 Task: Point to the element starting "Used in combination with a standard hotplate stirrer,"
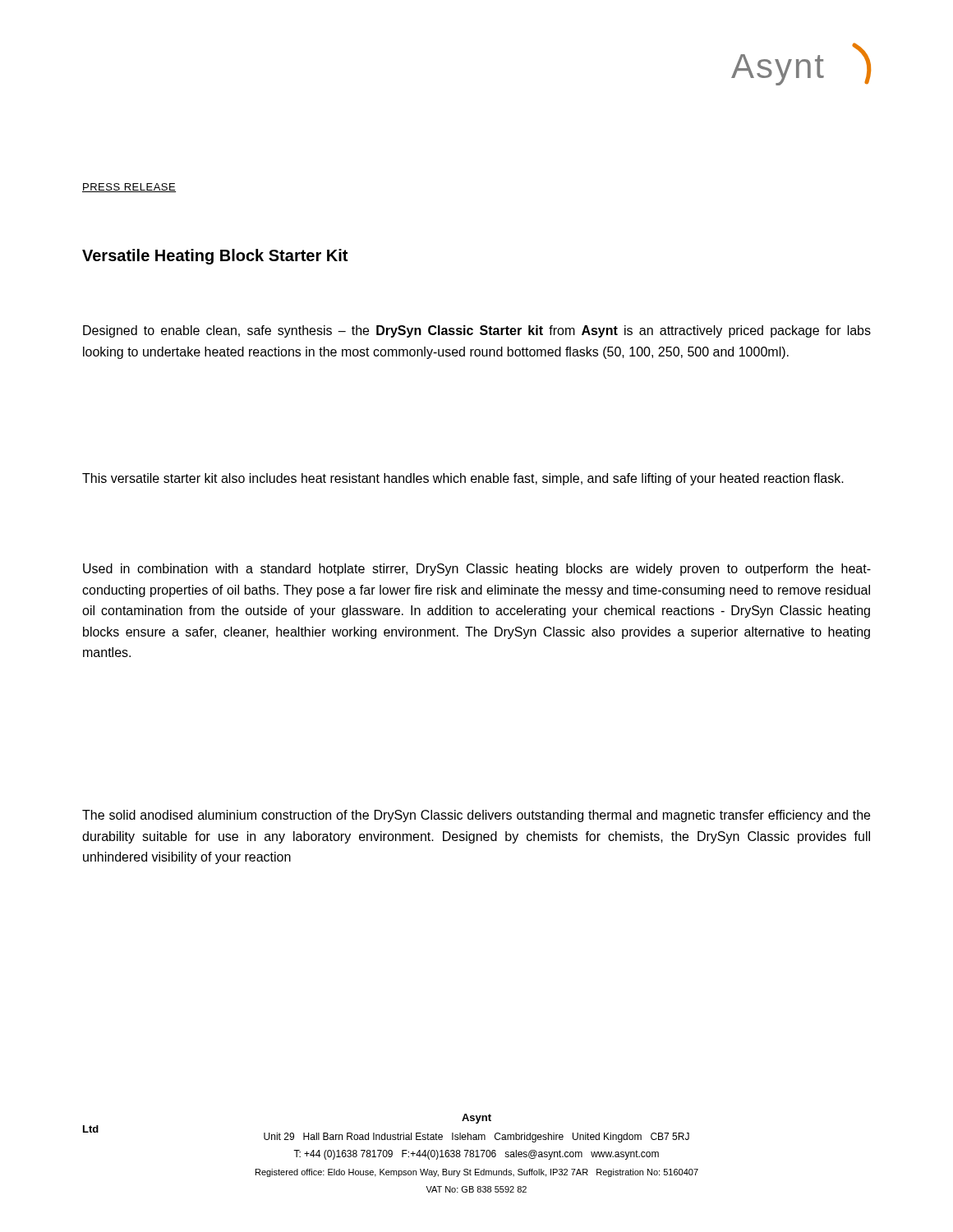[x=476, y=611]
